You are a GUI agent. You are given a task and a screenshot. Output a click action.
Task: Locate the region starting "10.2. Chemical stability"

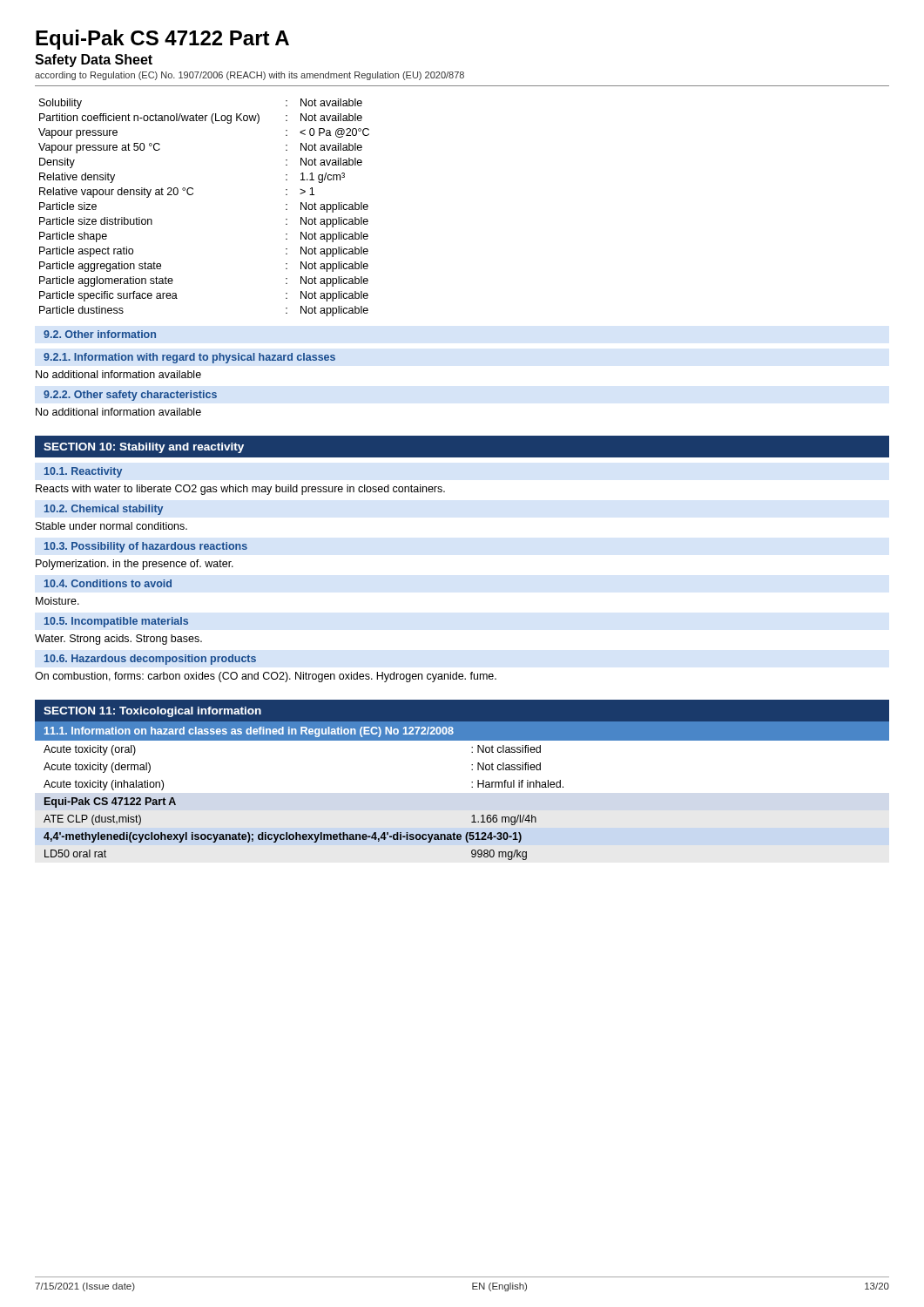point(103,509)
